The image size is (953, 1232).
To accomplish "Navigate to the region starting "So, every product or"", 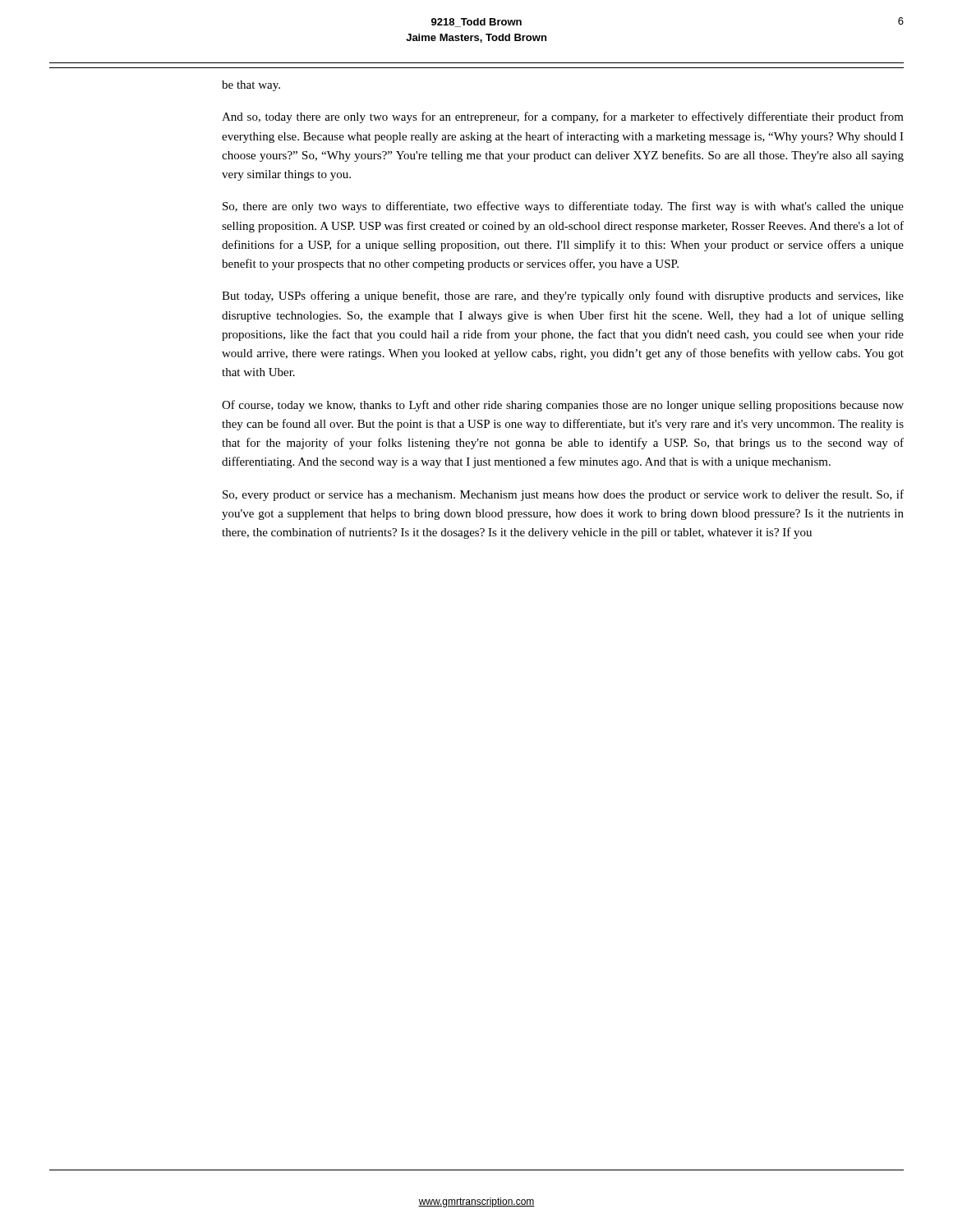I will [x=563, y=513].
